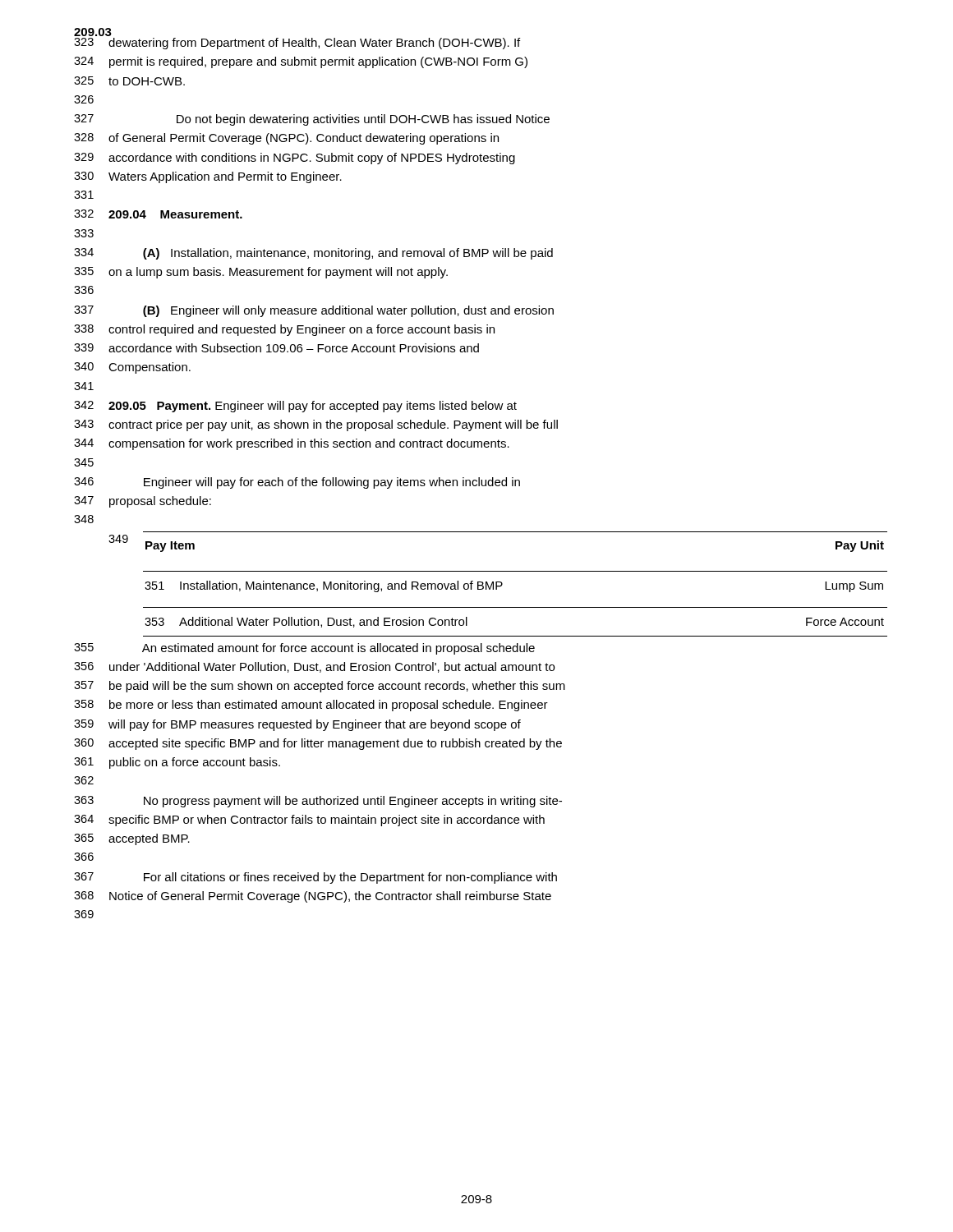This screenshot has height=1232, width=953.
Task: Click on the text block that says "342 209.05 Payment. Engineer will pay for"
Action: coord(295,407)
